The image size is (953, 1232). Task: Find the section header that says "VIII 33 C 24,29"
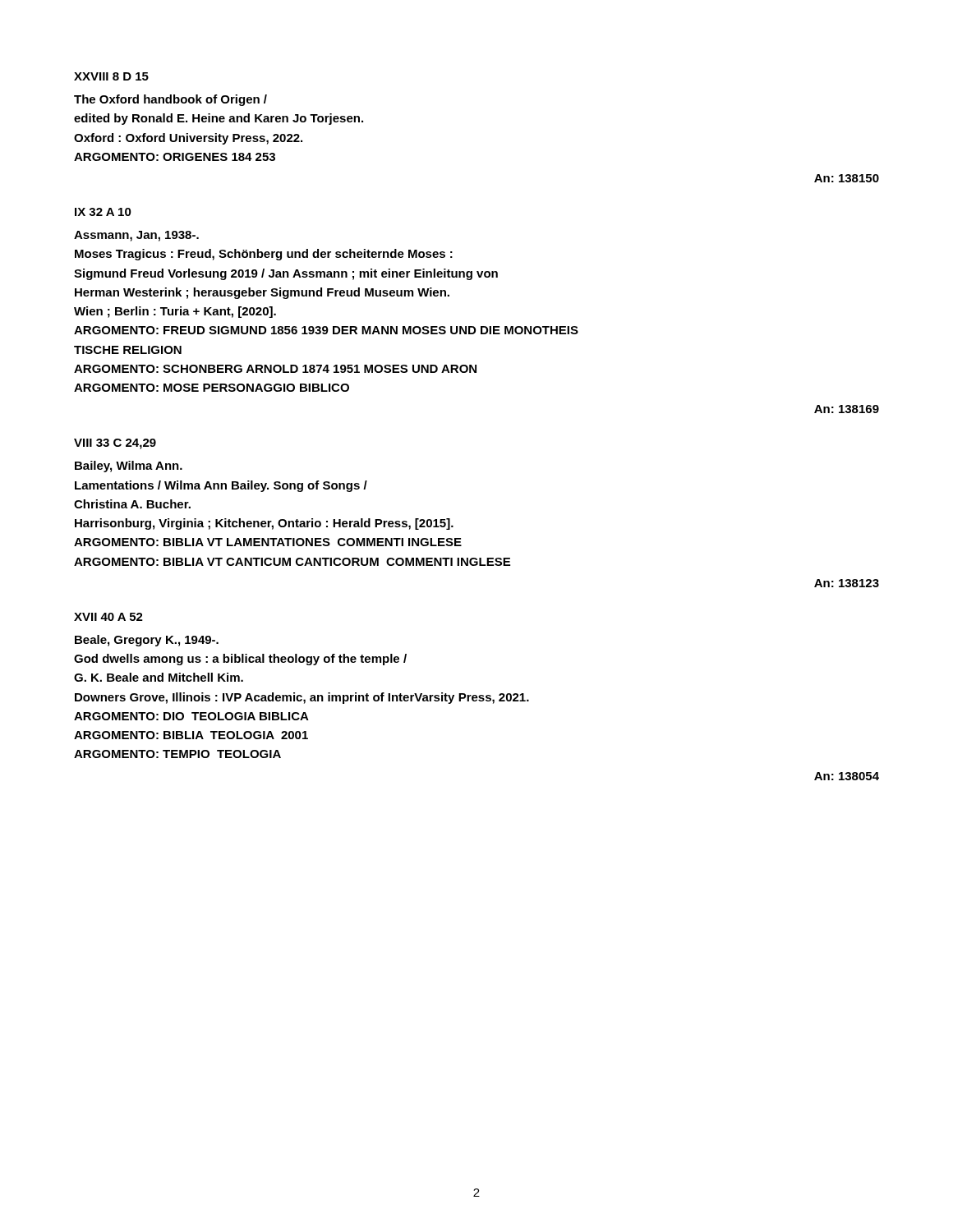(115, 442)
